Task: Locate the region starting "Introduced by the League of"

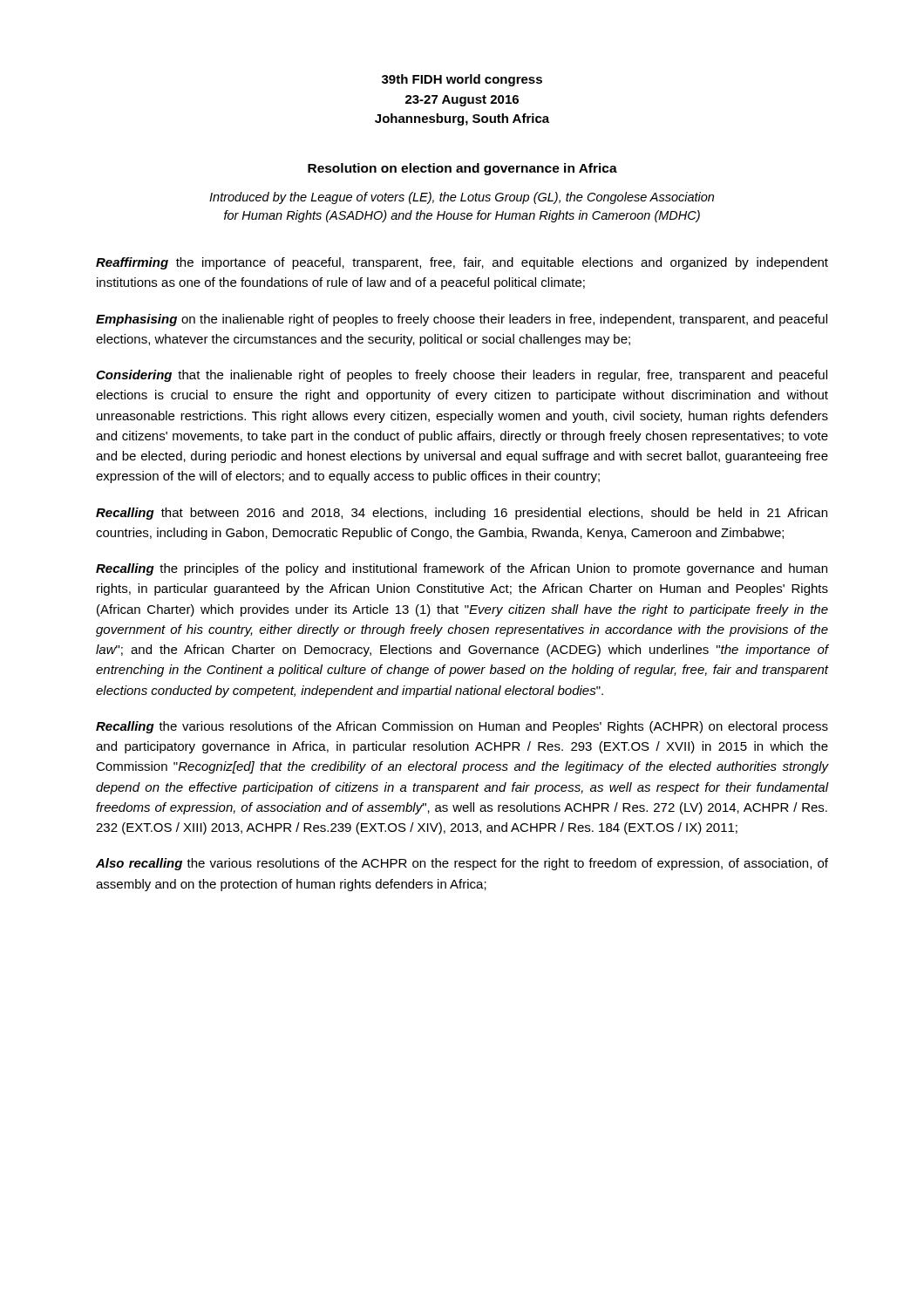Action: coord(462,206)
